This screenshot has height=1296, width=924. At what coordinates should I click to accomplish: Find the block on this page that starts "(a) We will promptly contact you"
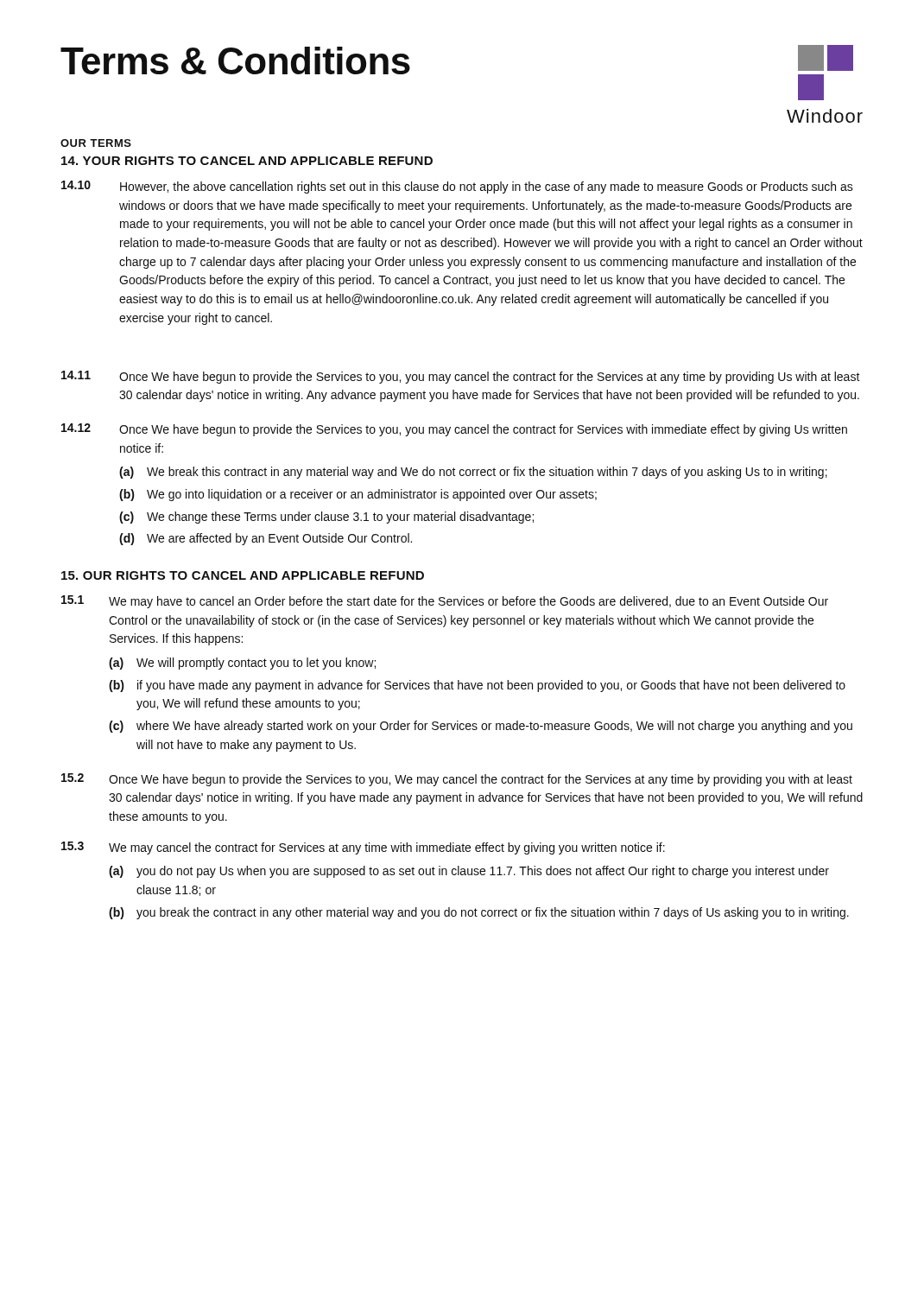242,664
